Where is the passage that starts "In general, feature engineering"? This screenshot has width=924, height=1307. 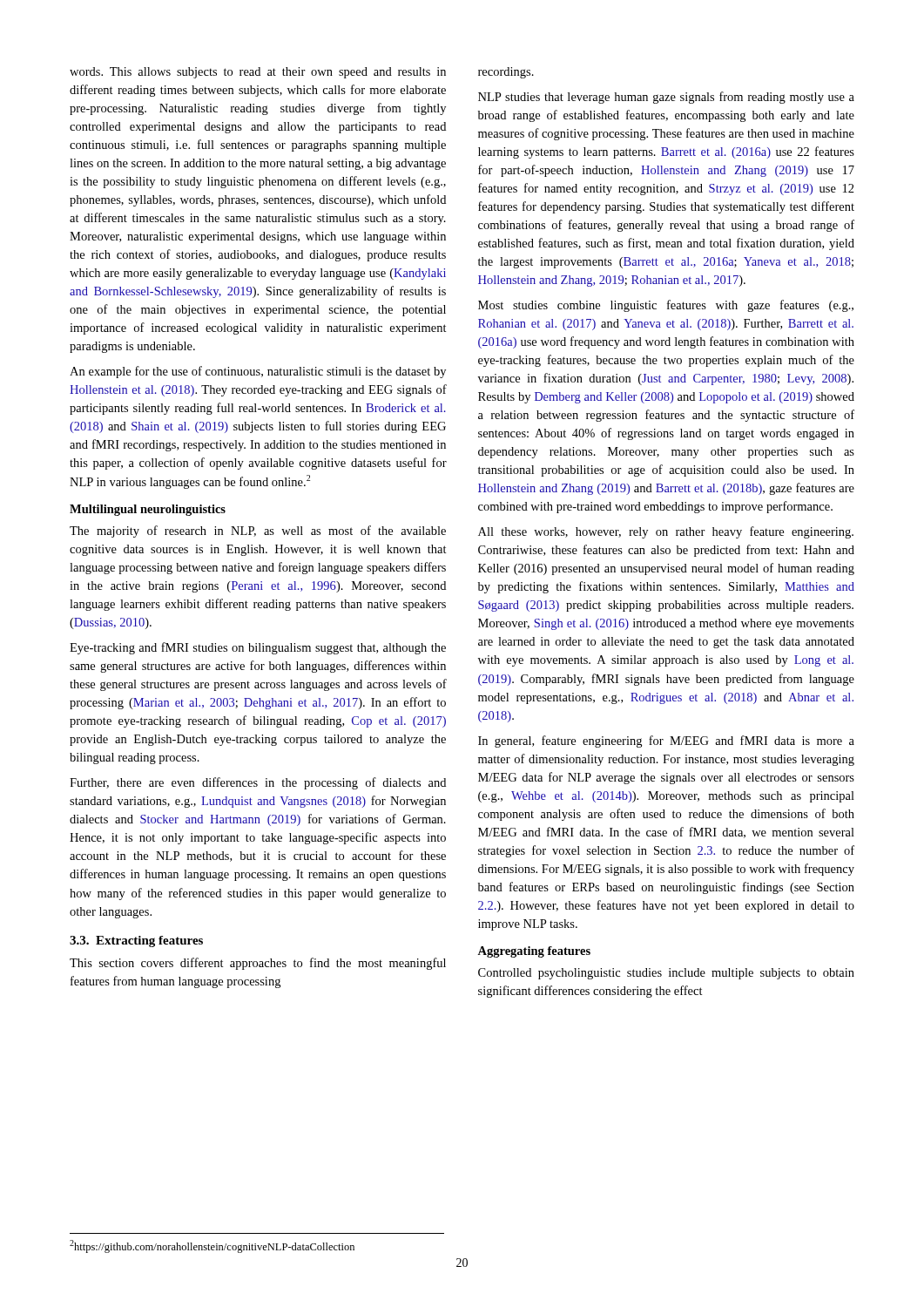pyautogui.click(x=666, y=832)
